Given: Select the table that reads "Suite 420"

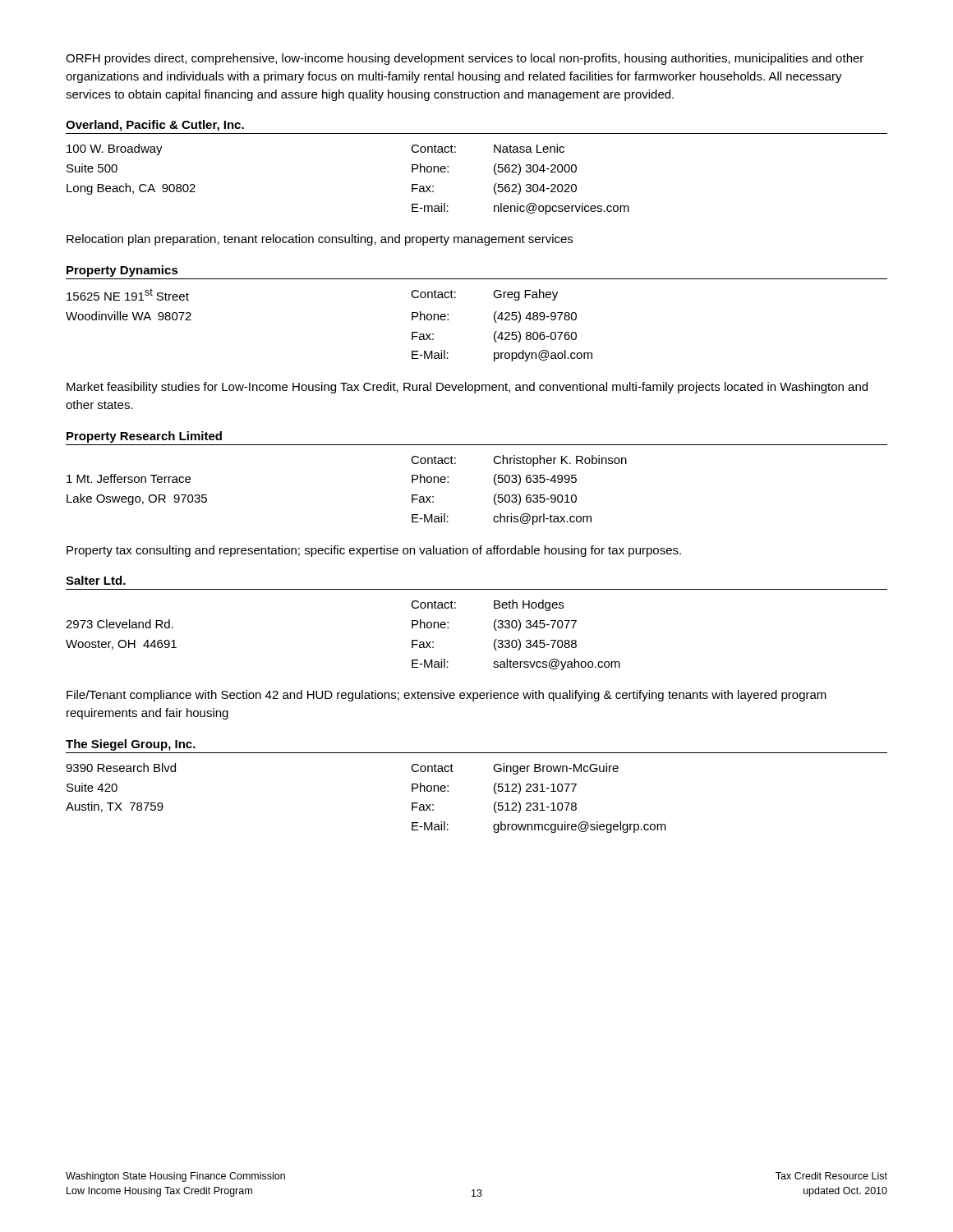Looking at the screenshot, I should point(476,797).
